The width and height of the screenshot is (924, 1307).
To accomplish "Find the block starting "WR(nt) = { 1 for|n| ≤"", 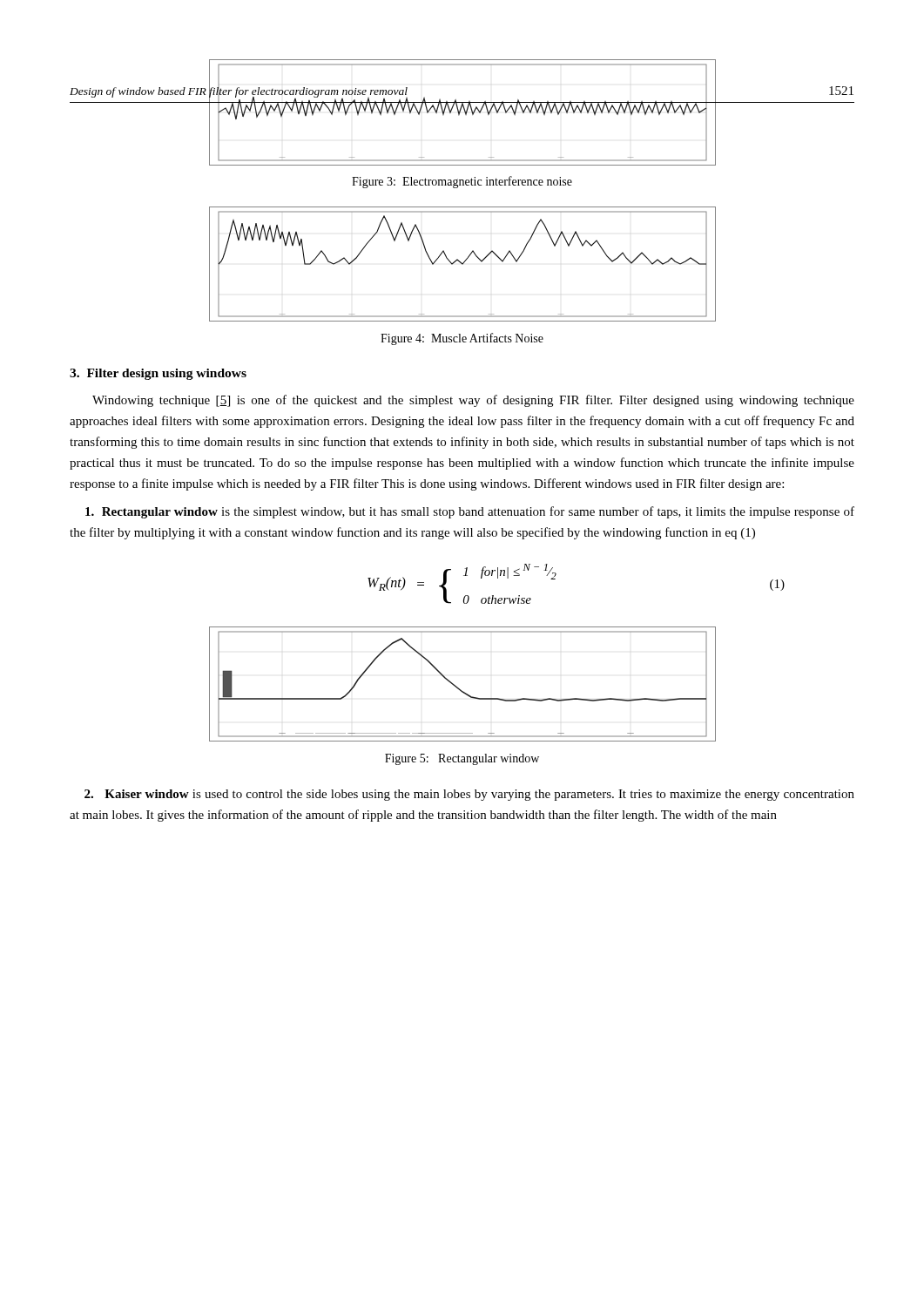I will [x=576, y=584].
